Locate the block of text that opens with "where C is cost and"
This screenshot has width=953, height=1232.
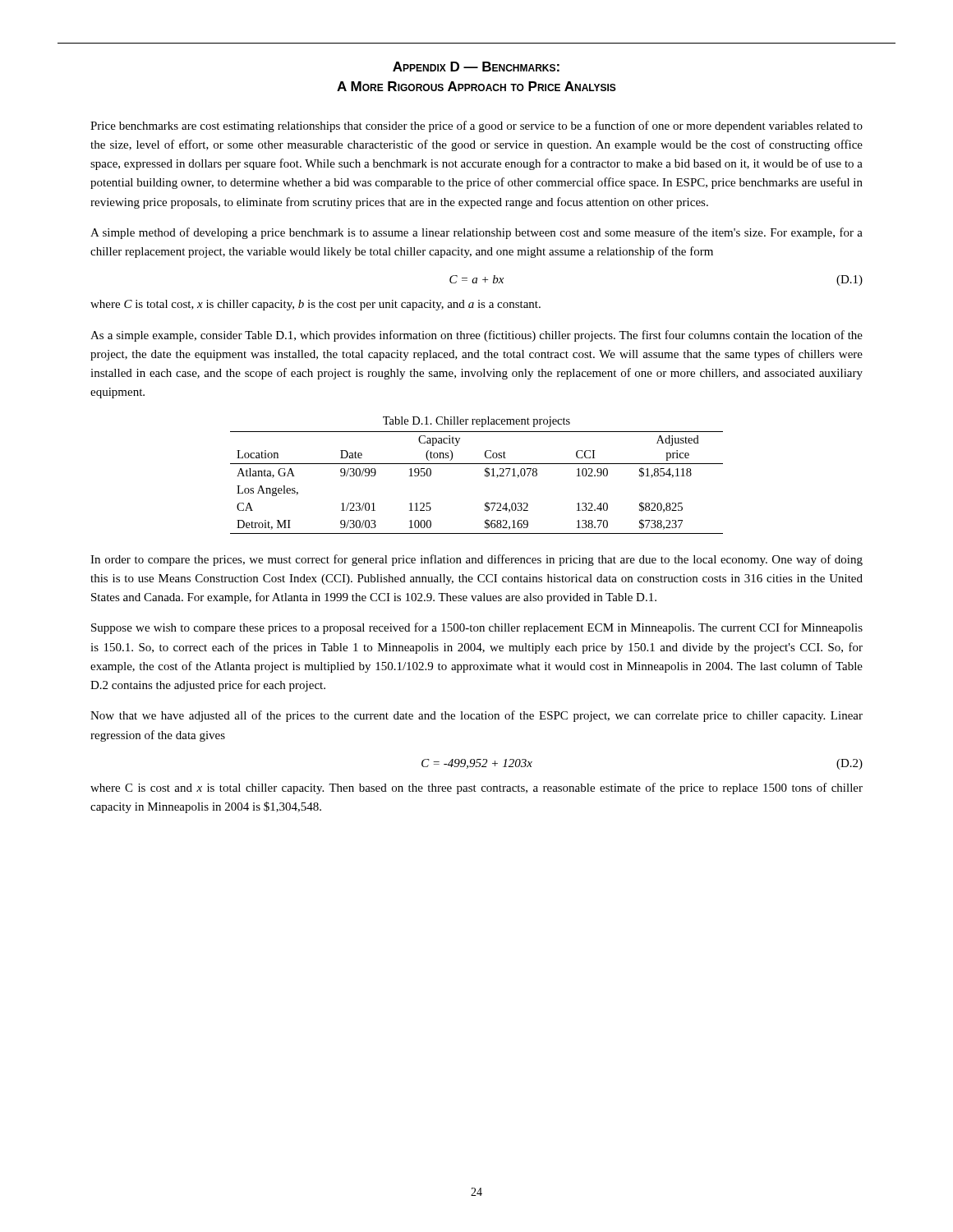click(x=476, y=798)
